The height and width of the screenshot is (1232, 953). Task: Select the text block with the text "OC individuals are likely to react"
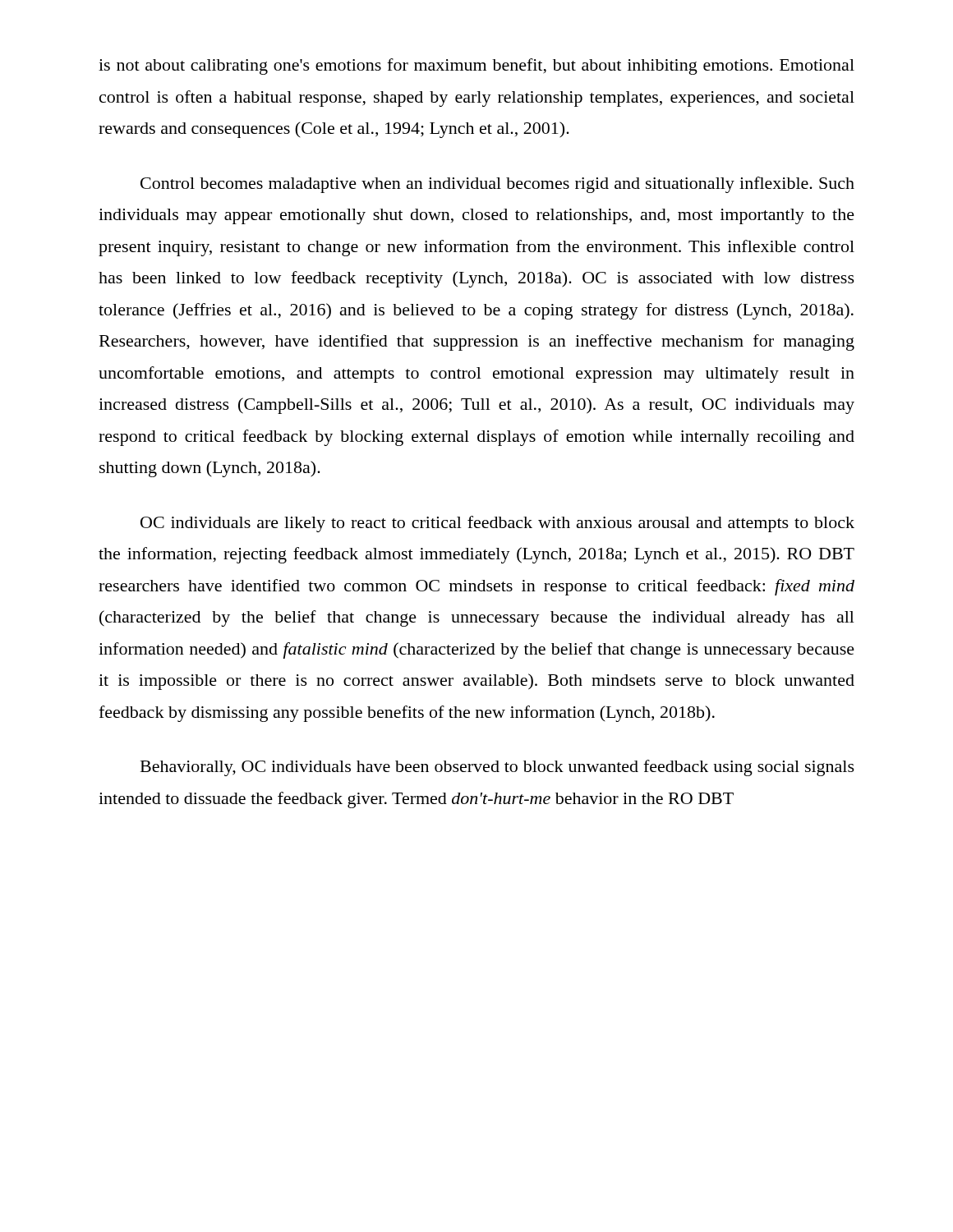[476, 616]
